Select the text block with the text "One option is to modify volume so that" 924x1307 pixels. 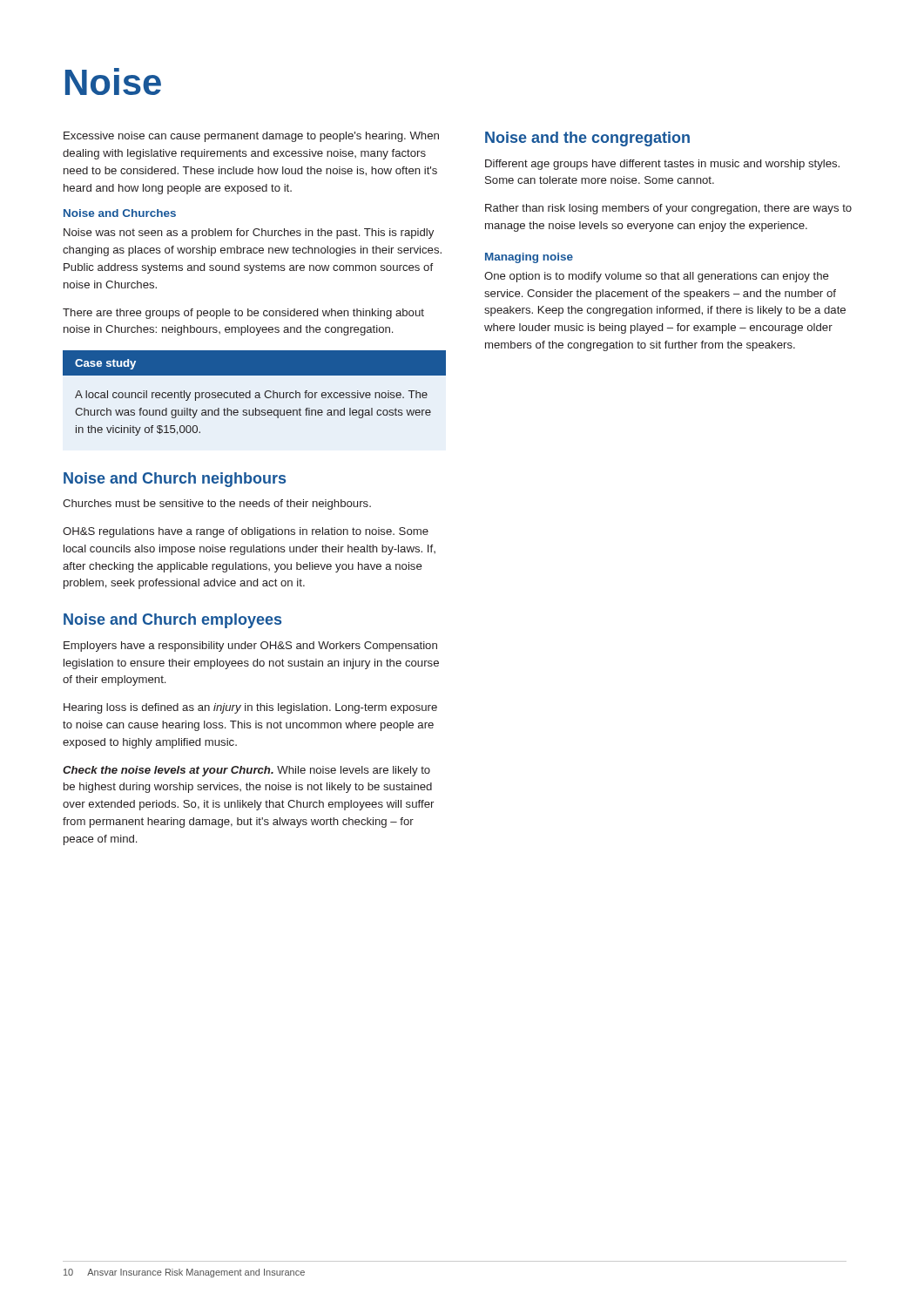pos(674,310)
